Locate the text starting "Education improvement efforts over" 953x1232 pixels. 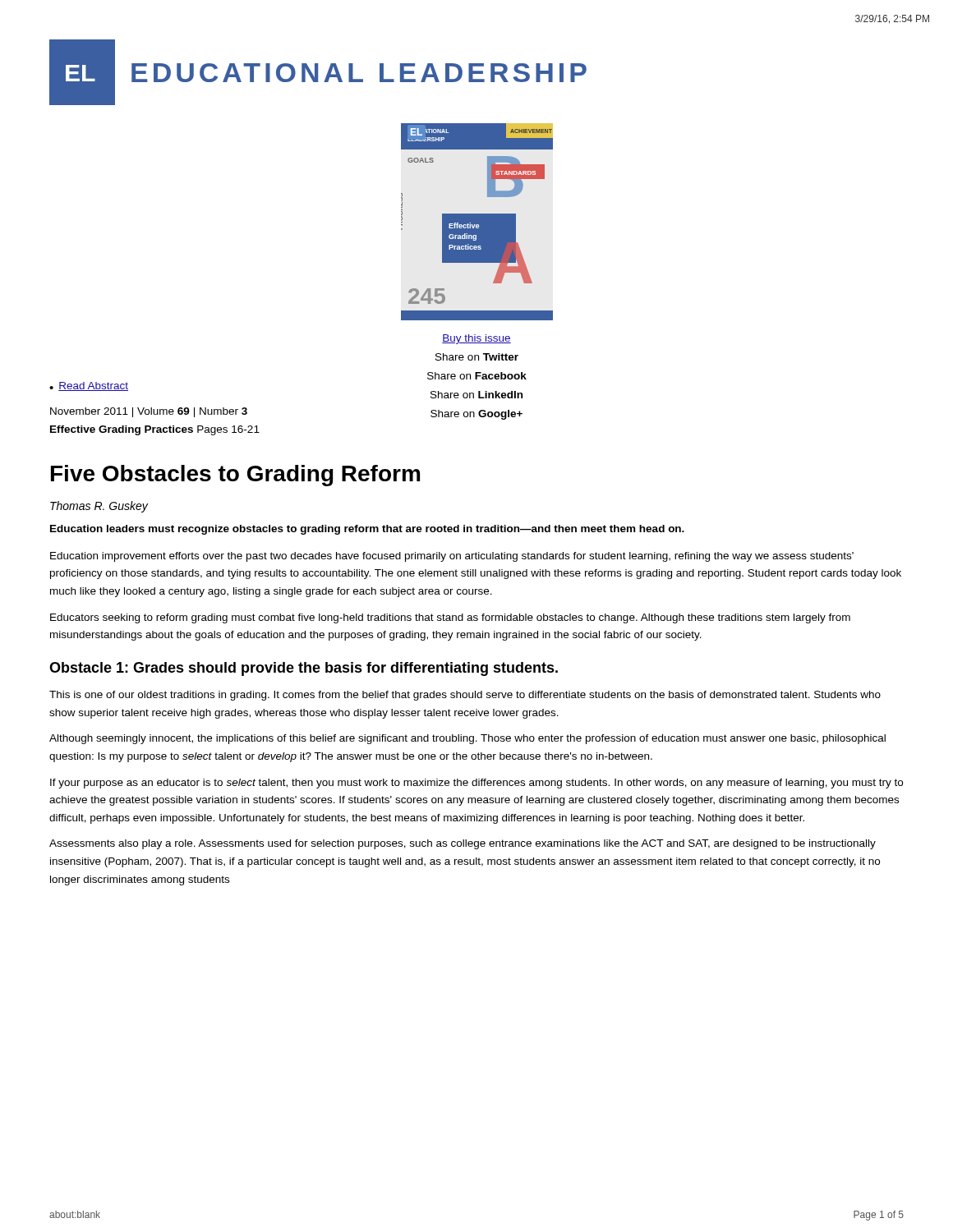coord(475,573)
